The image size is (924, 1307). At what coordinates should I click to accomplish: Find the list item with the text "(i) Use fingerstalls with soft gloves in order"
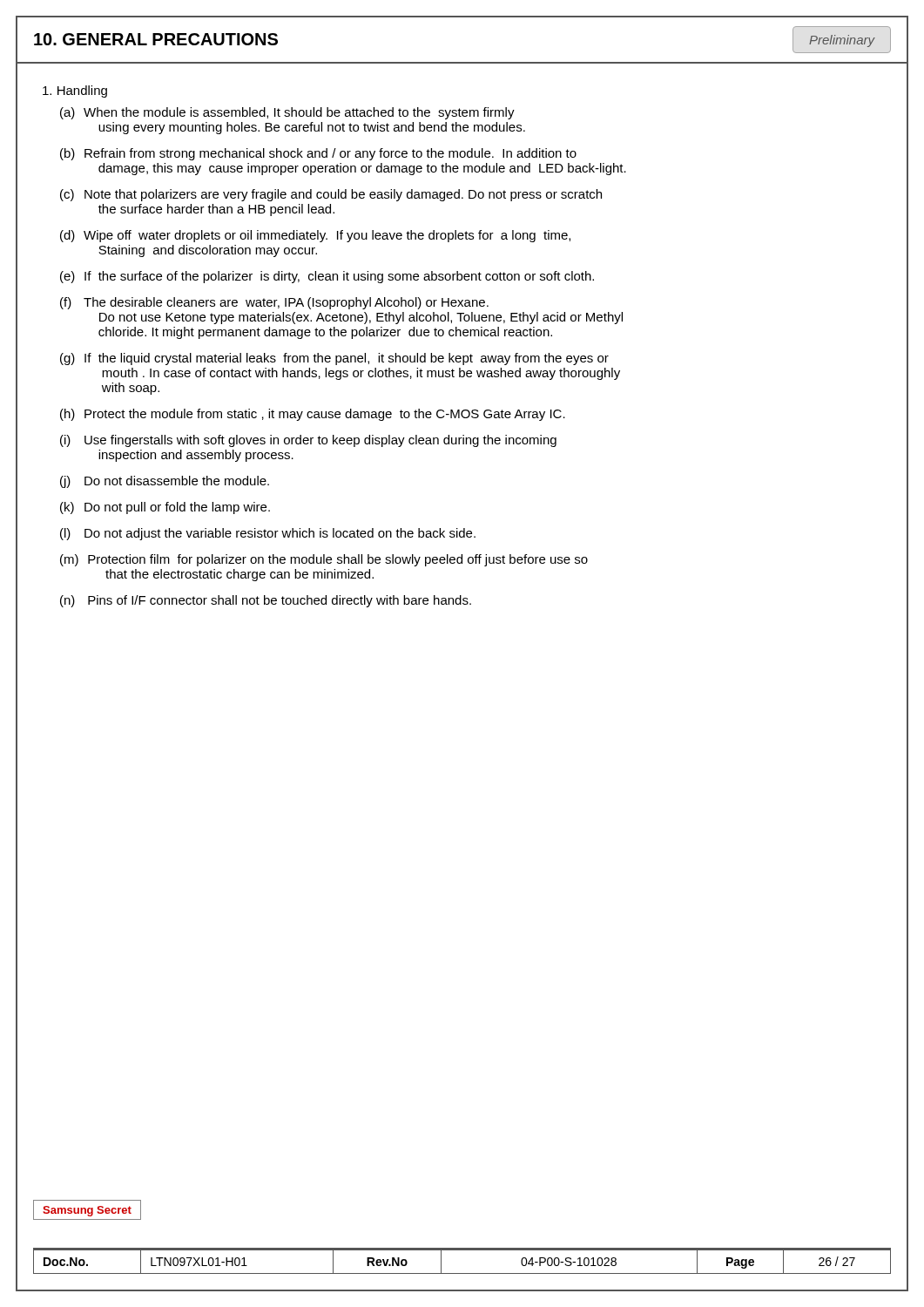pyautogui.click(x=471, y=447)
